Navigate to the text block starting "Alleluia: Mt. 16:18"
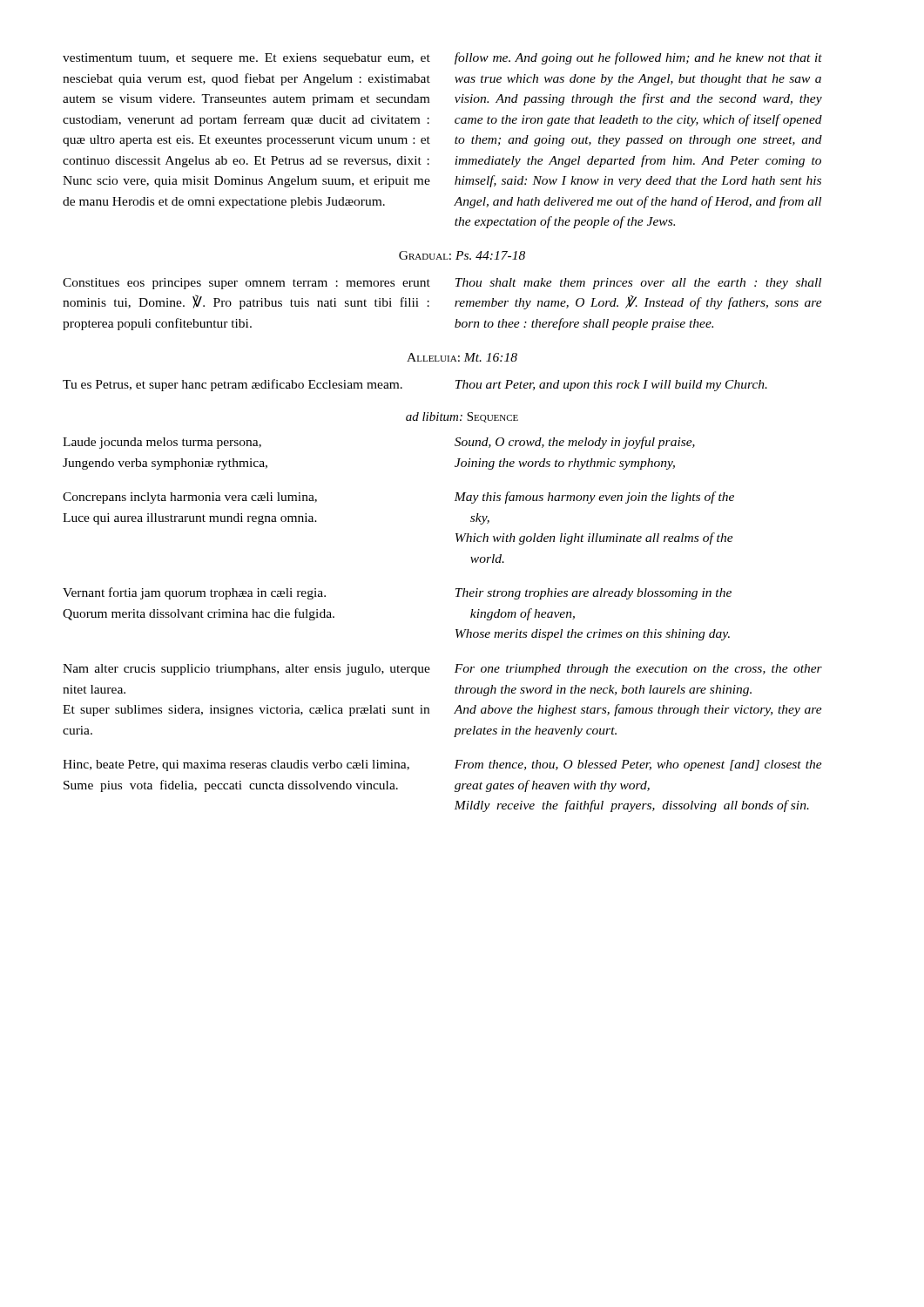Viewport: 924px width, 1307px height. tap(462, 356)
